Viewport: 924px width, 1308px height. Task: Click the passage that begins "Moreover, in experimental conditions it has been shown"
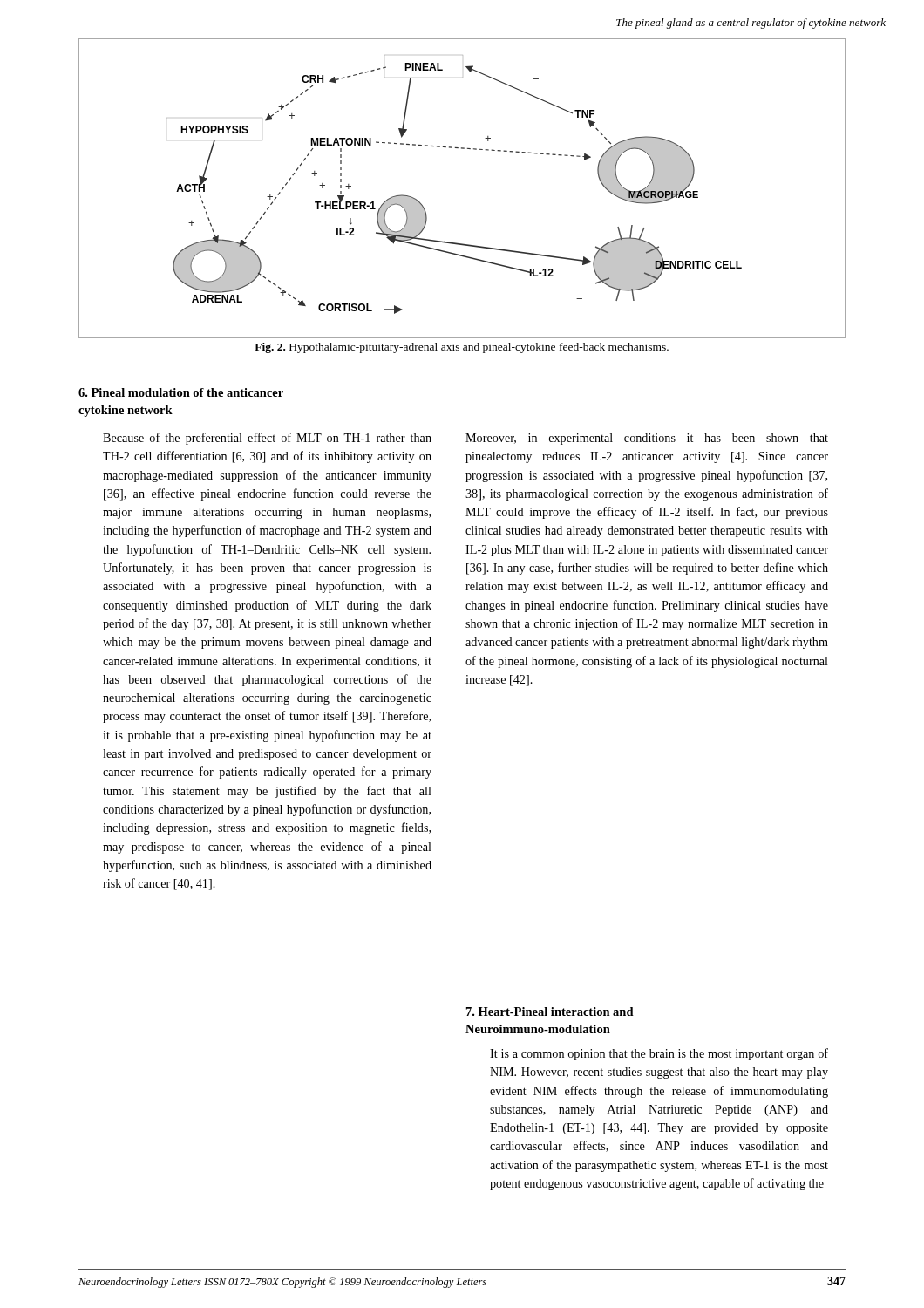(647, 559)
